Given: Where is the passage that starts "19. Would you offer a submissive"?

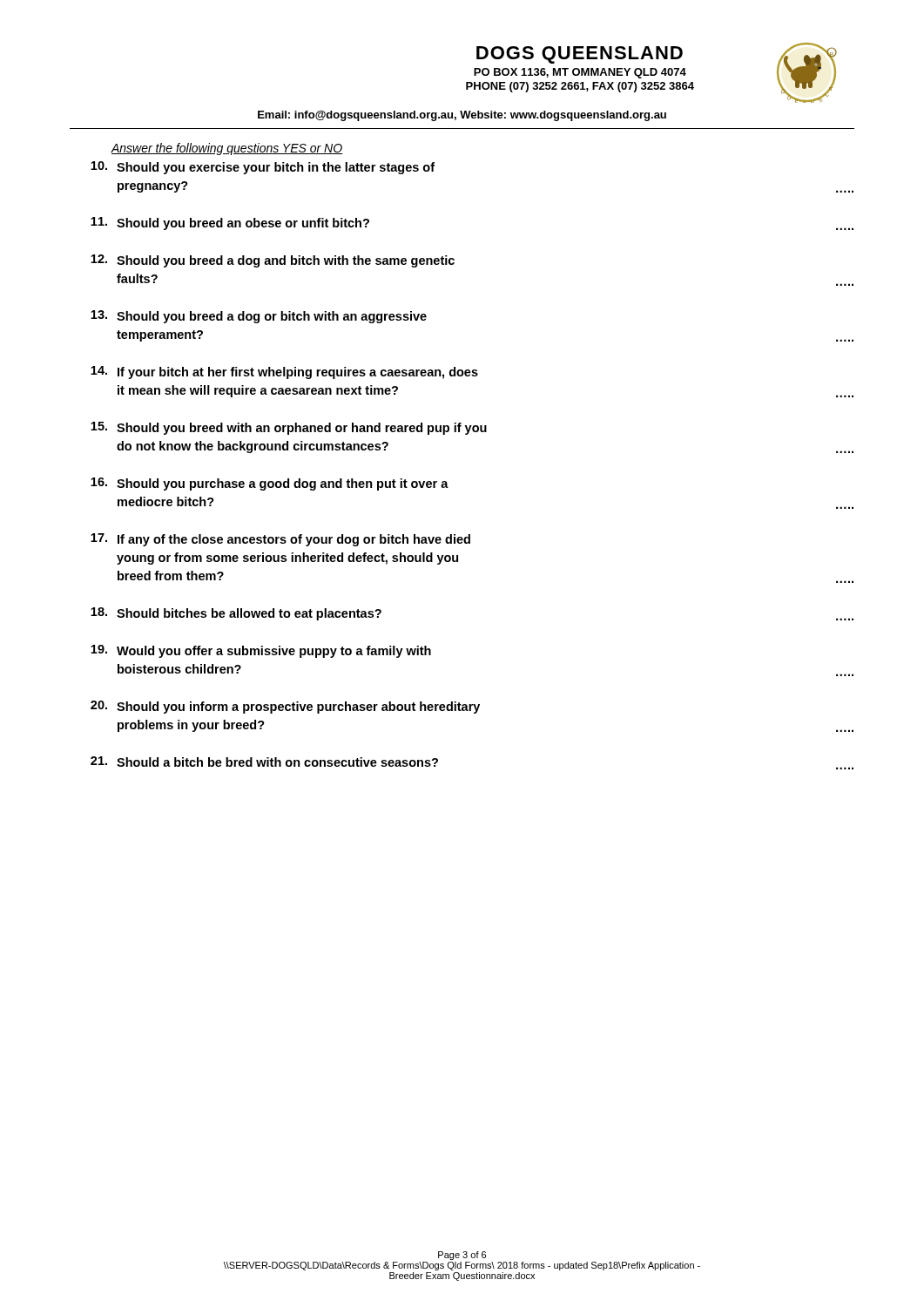Looking at the screenshot, I should point(261,651).
